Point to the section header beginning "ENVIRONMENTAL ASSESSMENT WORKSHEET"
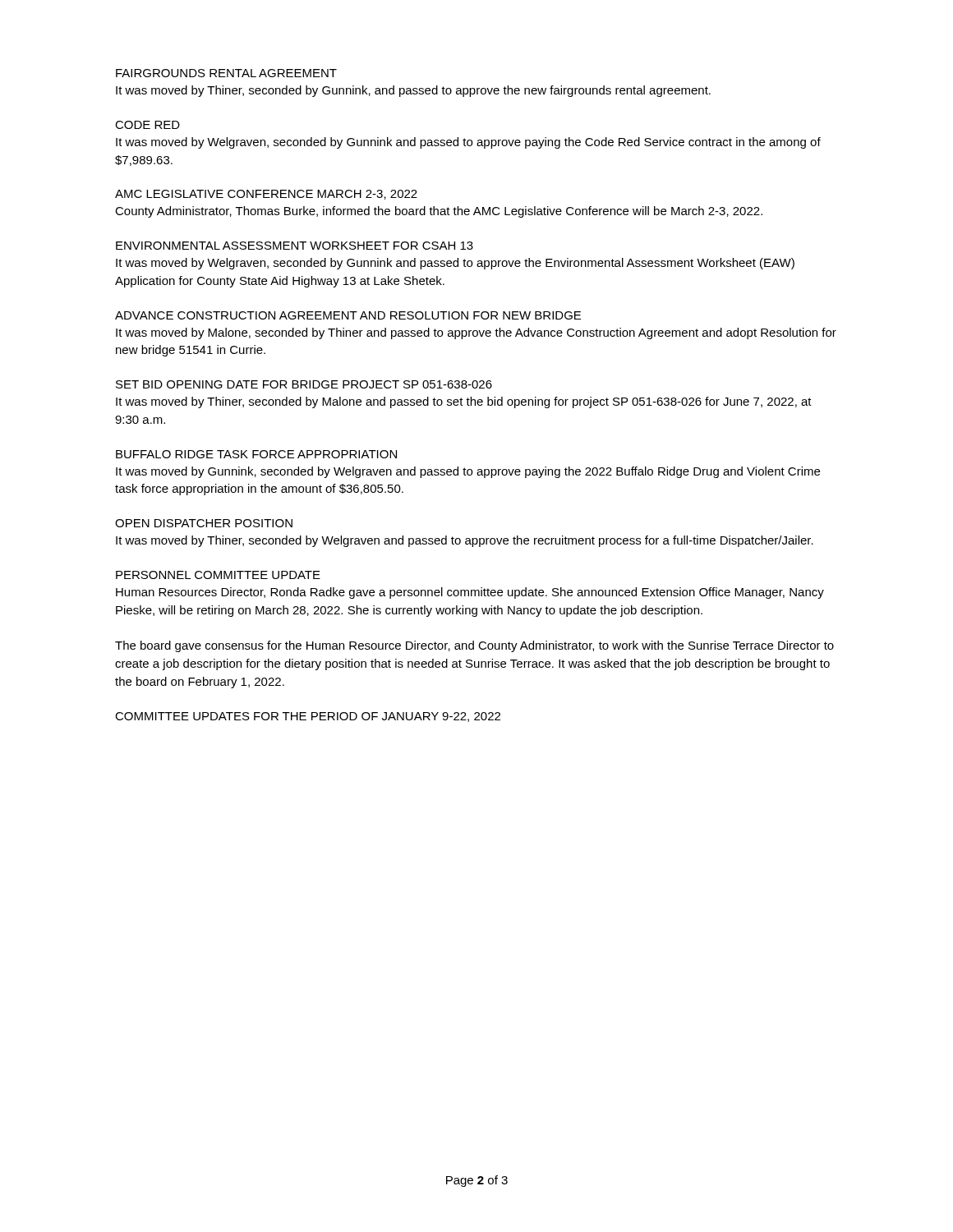Image resolution: width=953 pixels, height=1232 pixels. [476, 264]
